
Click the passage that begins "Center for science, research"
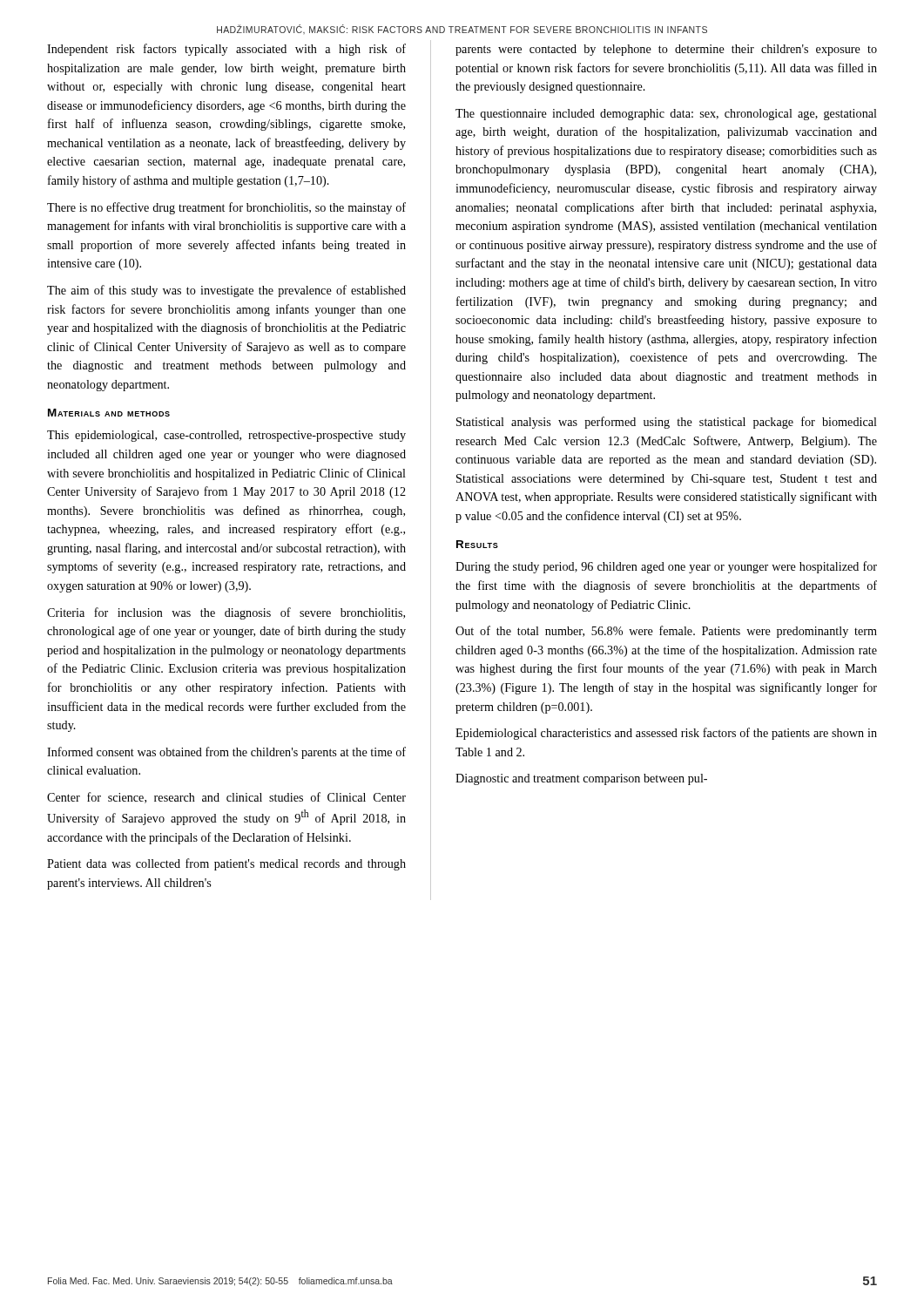(x=226, y=818)
